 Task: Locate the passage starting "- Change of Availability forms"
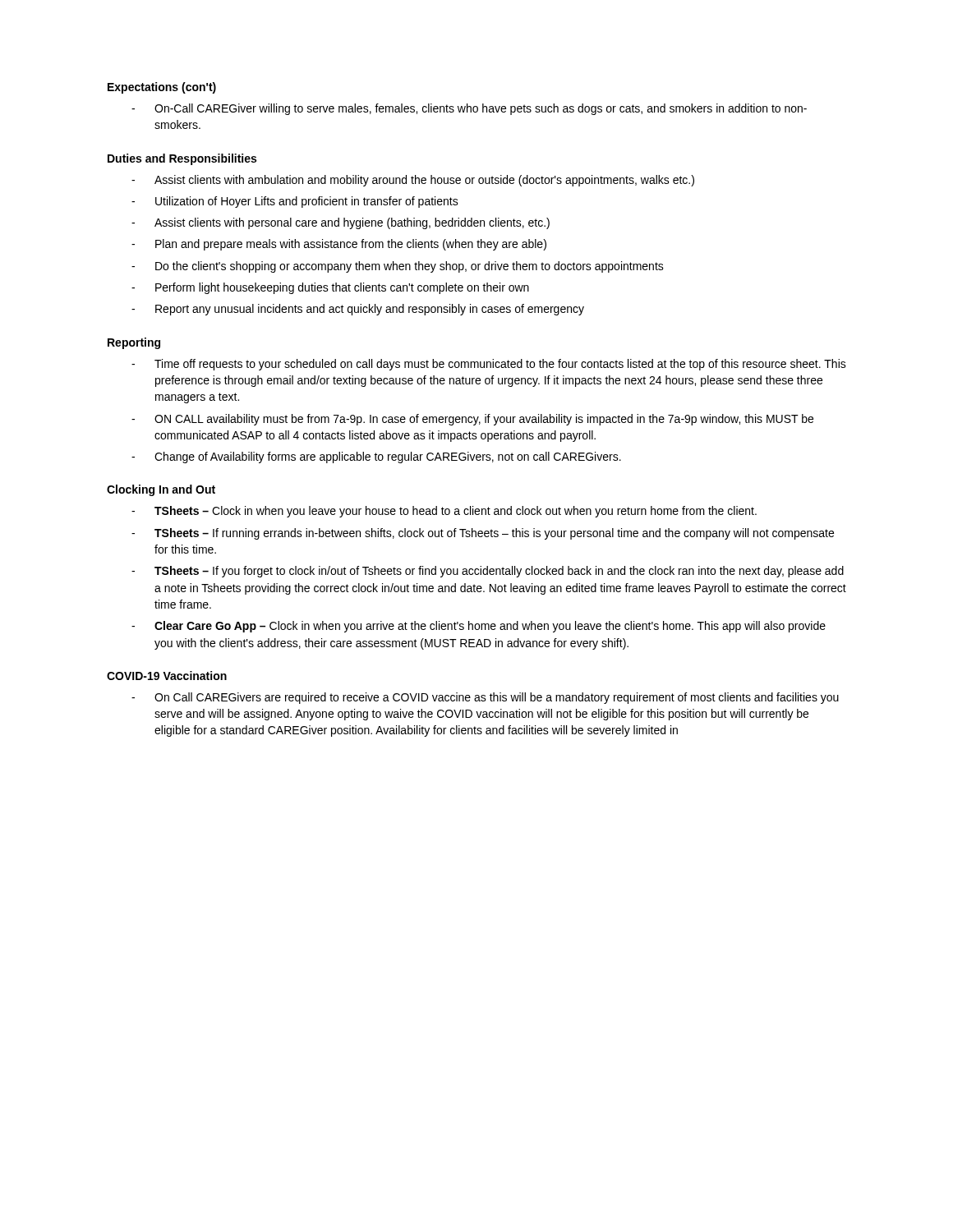(489, 457)
